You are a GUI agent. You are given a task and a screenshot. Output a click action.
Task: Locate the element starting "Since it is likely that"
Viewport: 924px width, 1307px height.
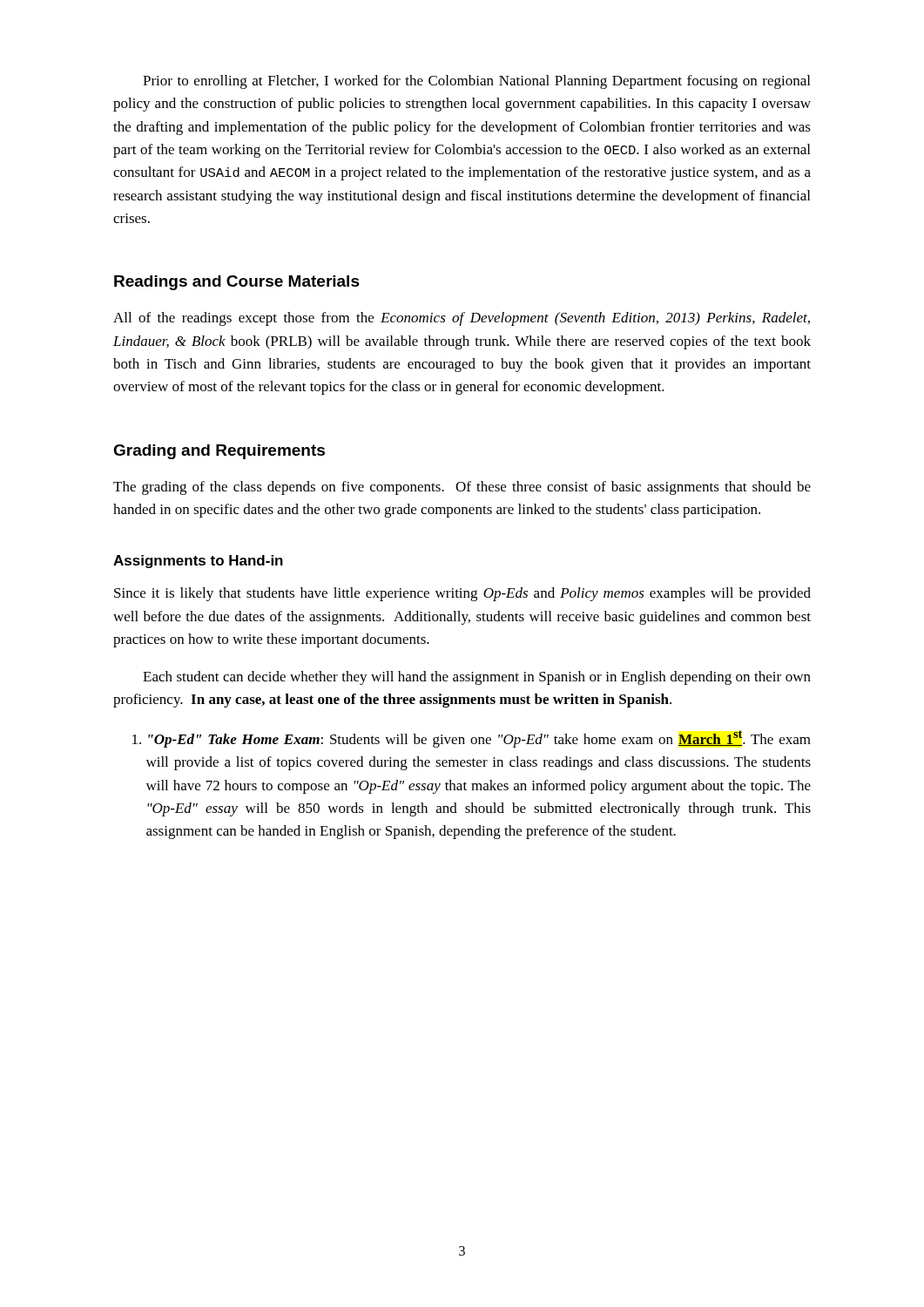[x=462, y=616]
